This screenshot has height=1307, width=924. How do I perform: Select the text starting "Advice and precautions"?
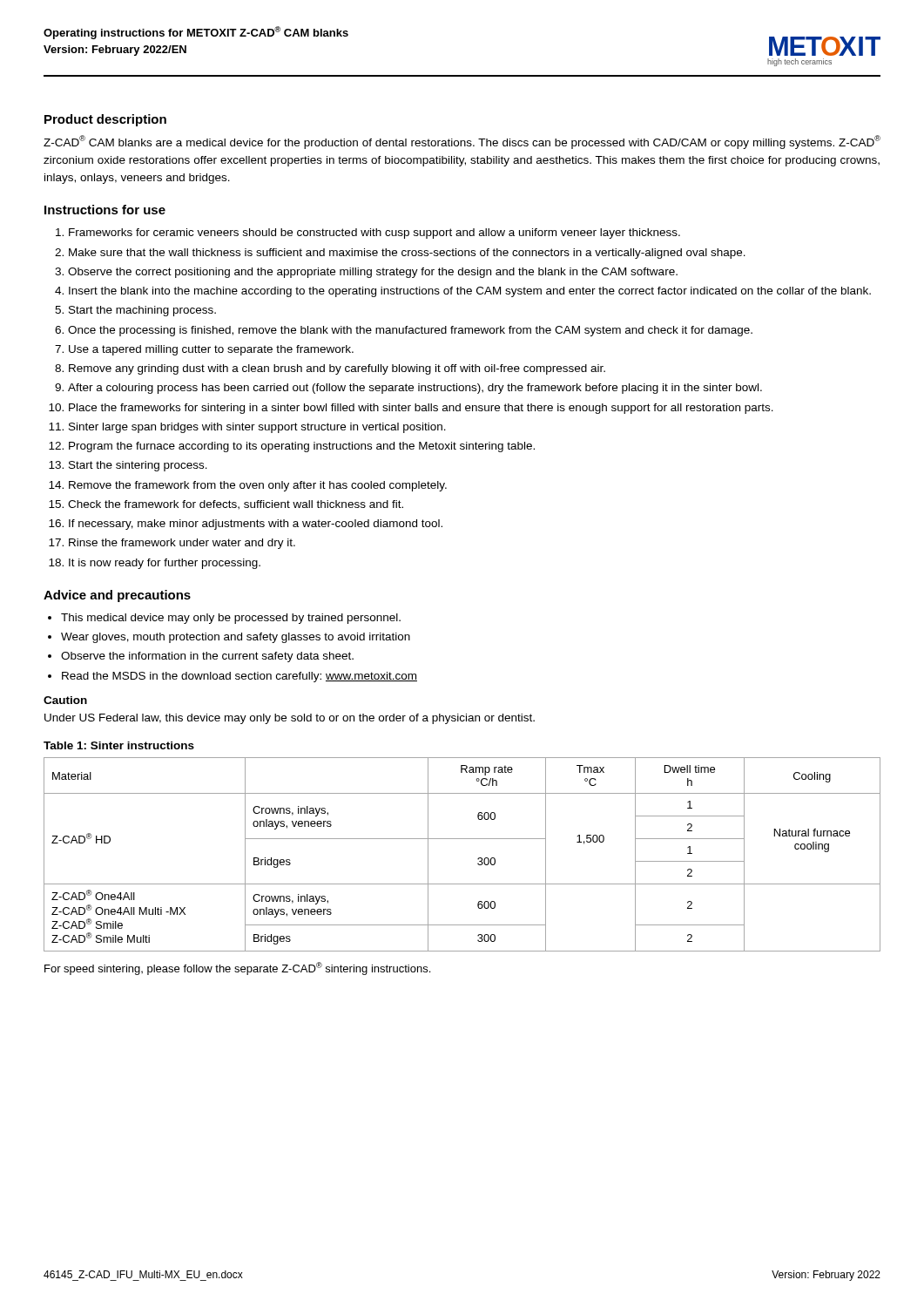pyautogui.click(x=117, y=594)
